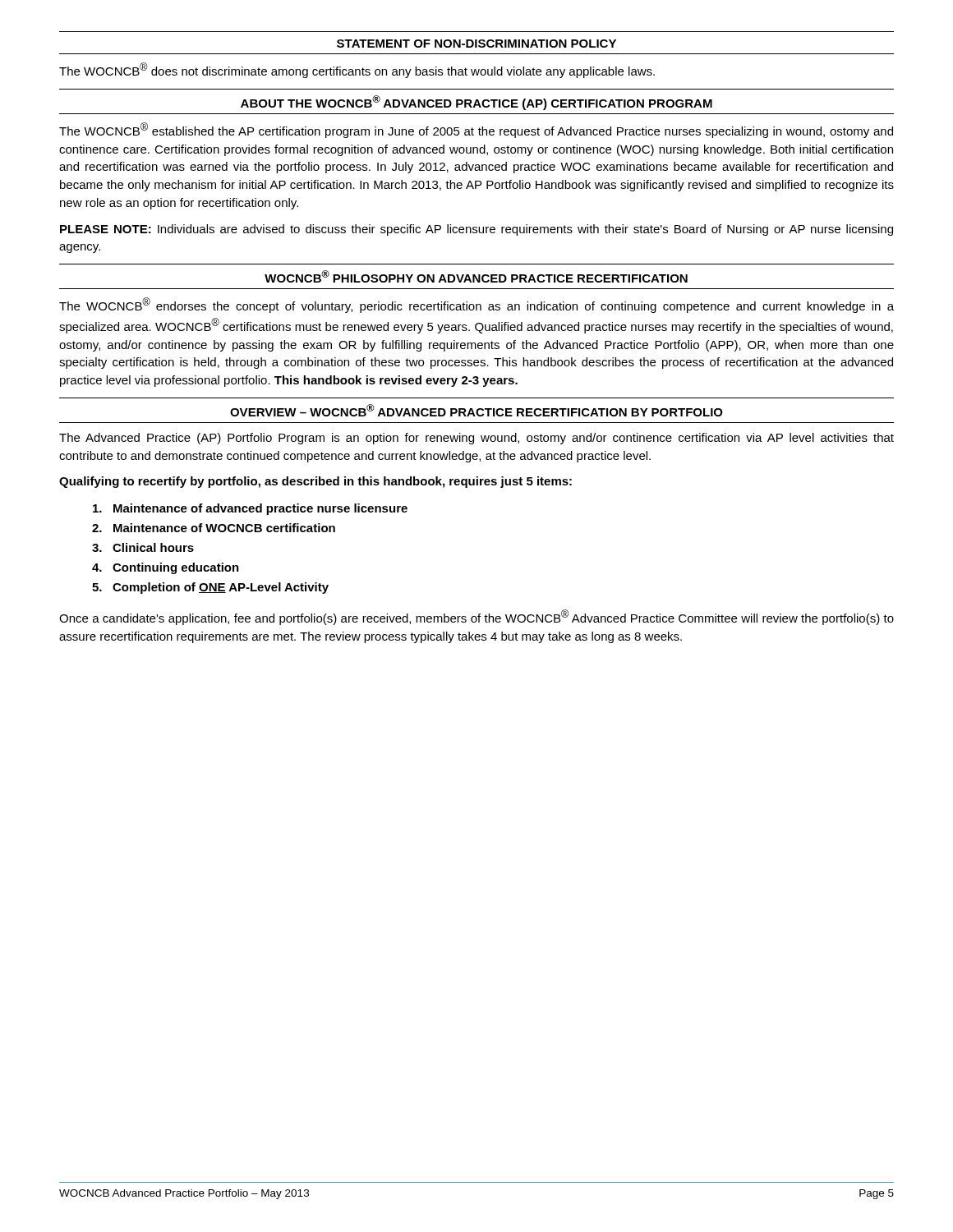Find the block starting "OVERVIEW – WOCNCB® ADVANCED PRACTICE RECERTIFICATION"
This screenshot has width=953, height=1232.
(x=476, y=410)
